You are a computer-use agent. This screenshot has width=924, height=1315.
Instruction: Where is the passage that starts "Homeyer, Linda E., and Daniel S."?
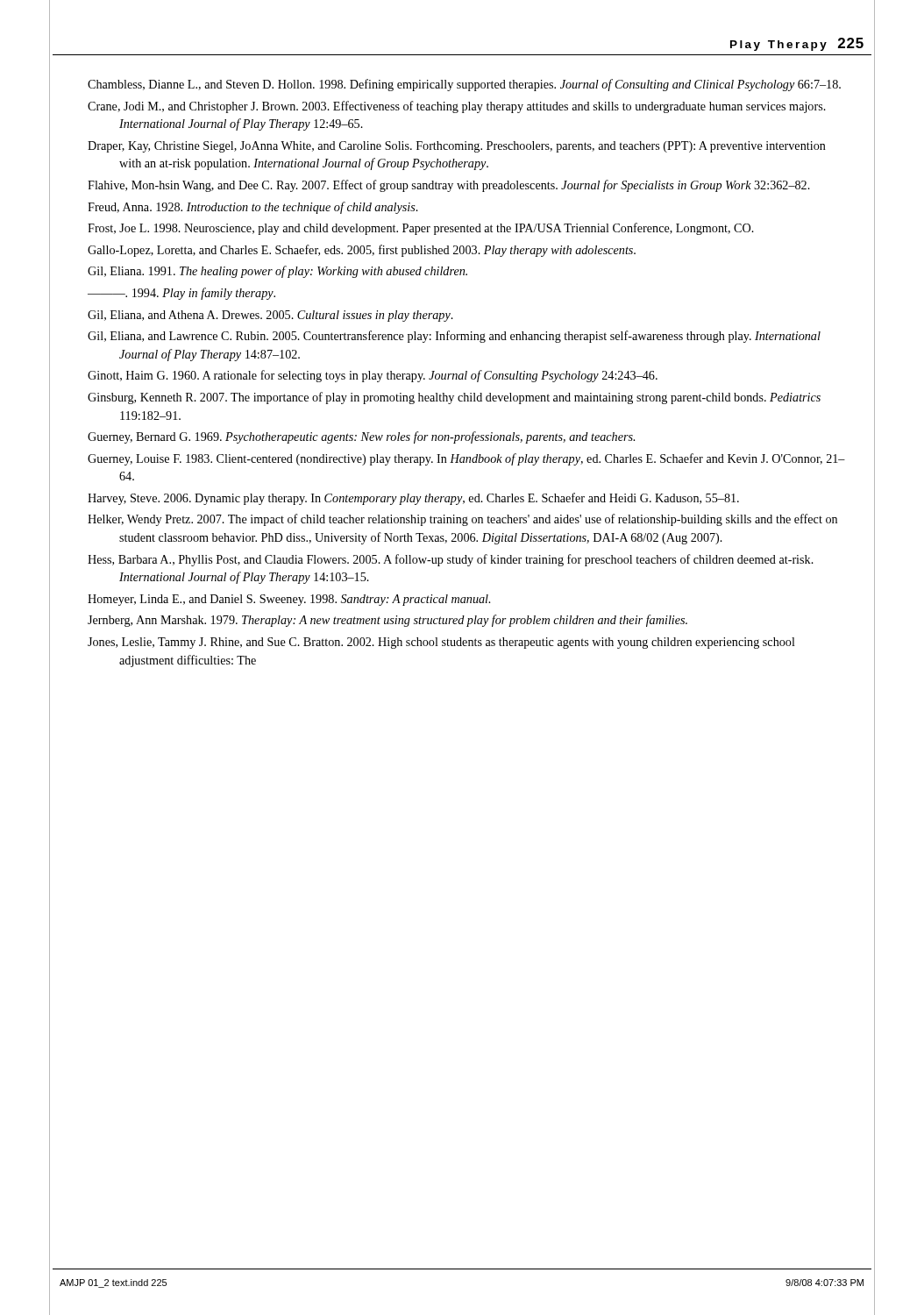290,599
